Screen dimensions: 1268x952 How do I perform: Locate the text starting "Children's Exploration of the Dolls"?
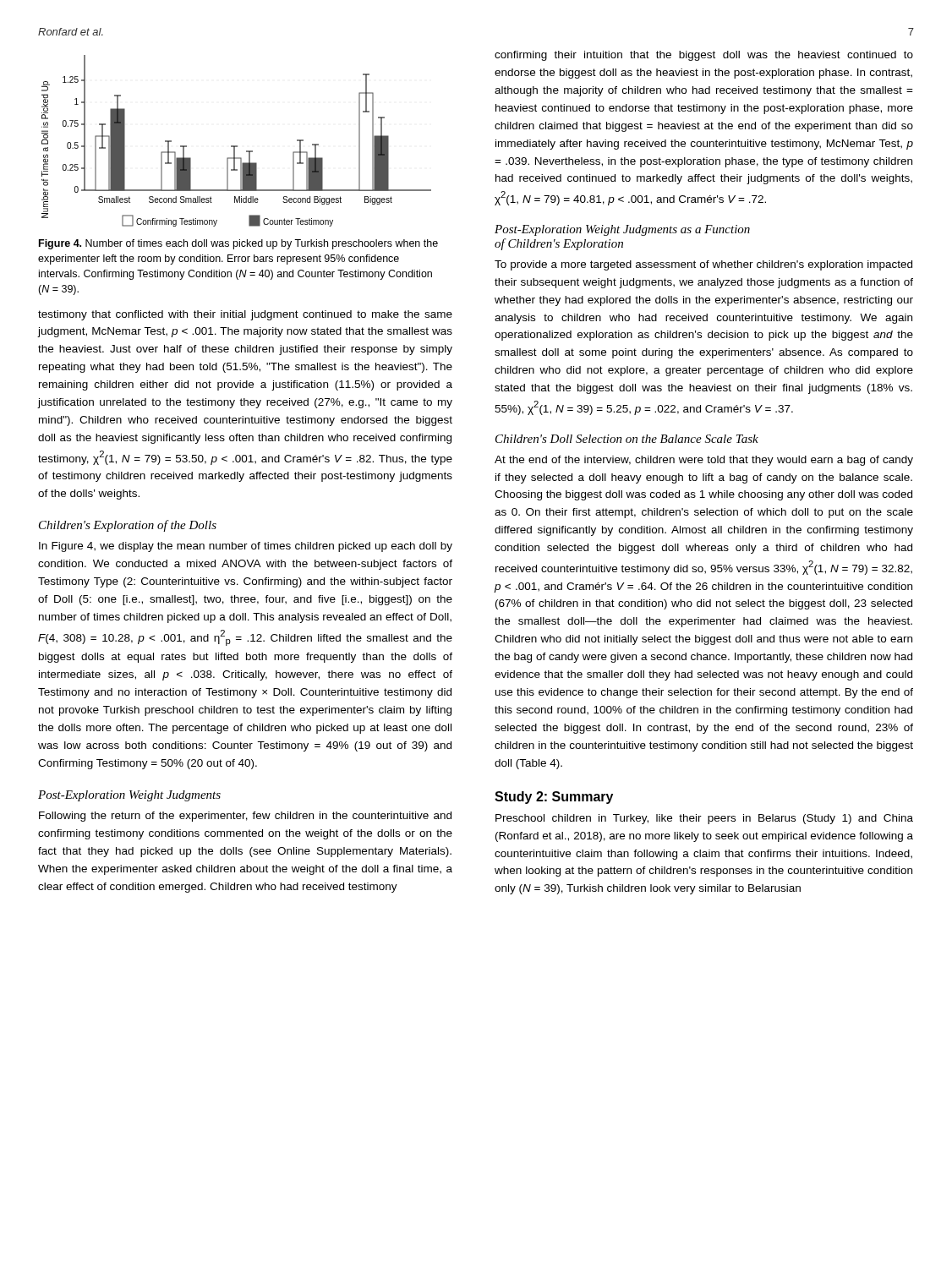pyautogui.click(x=127, y=525)
